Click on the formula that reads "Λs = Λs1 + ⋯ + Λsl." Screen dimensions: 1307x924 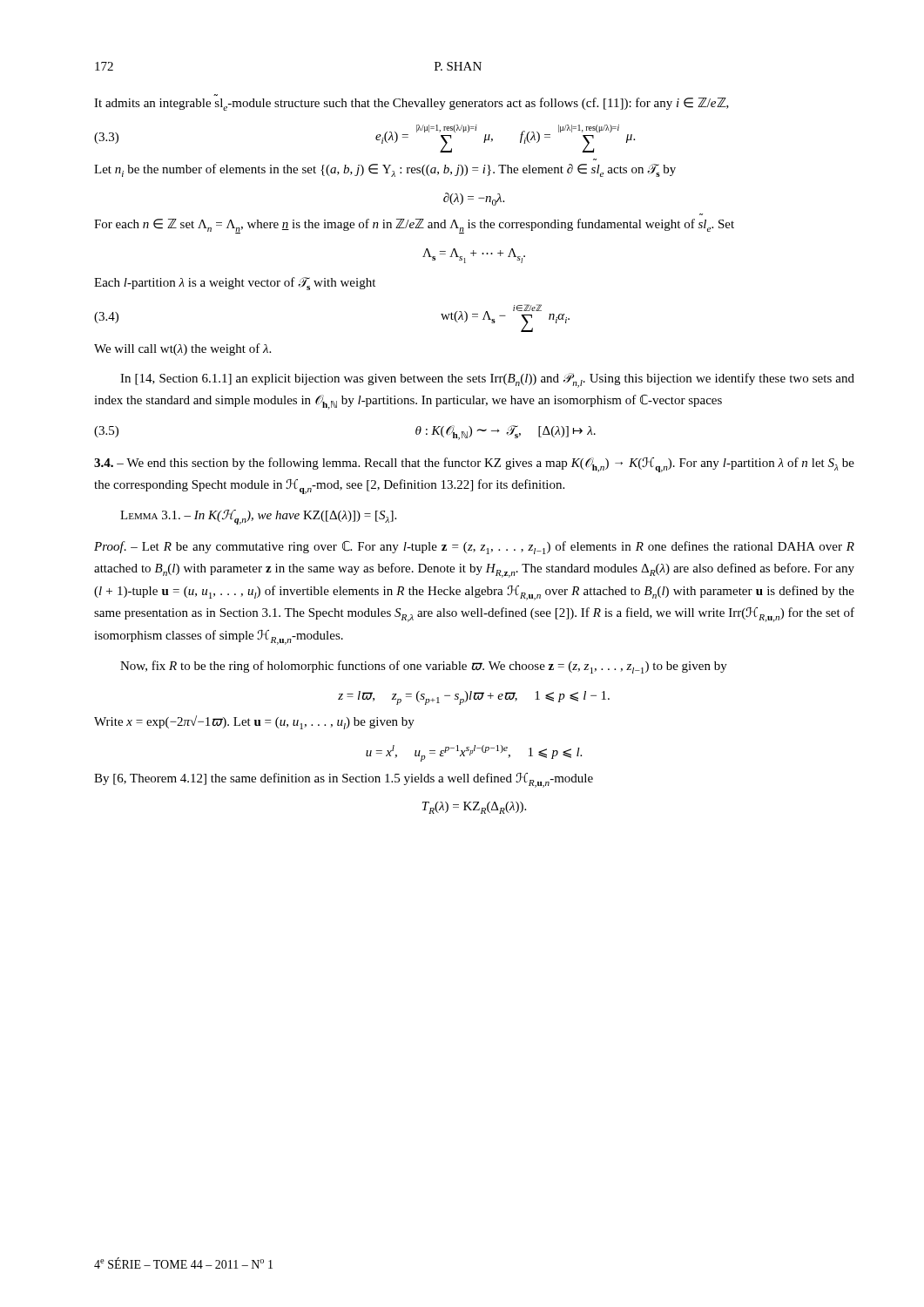coord(474,255)
